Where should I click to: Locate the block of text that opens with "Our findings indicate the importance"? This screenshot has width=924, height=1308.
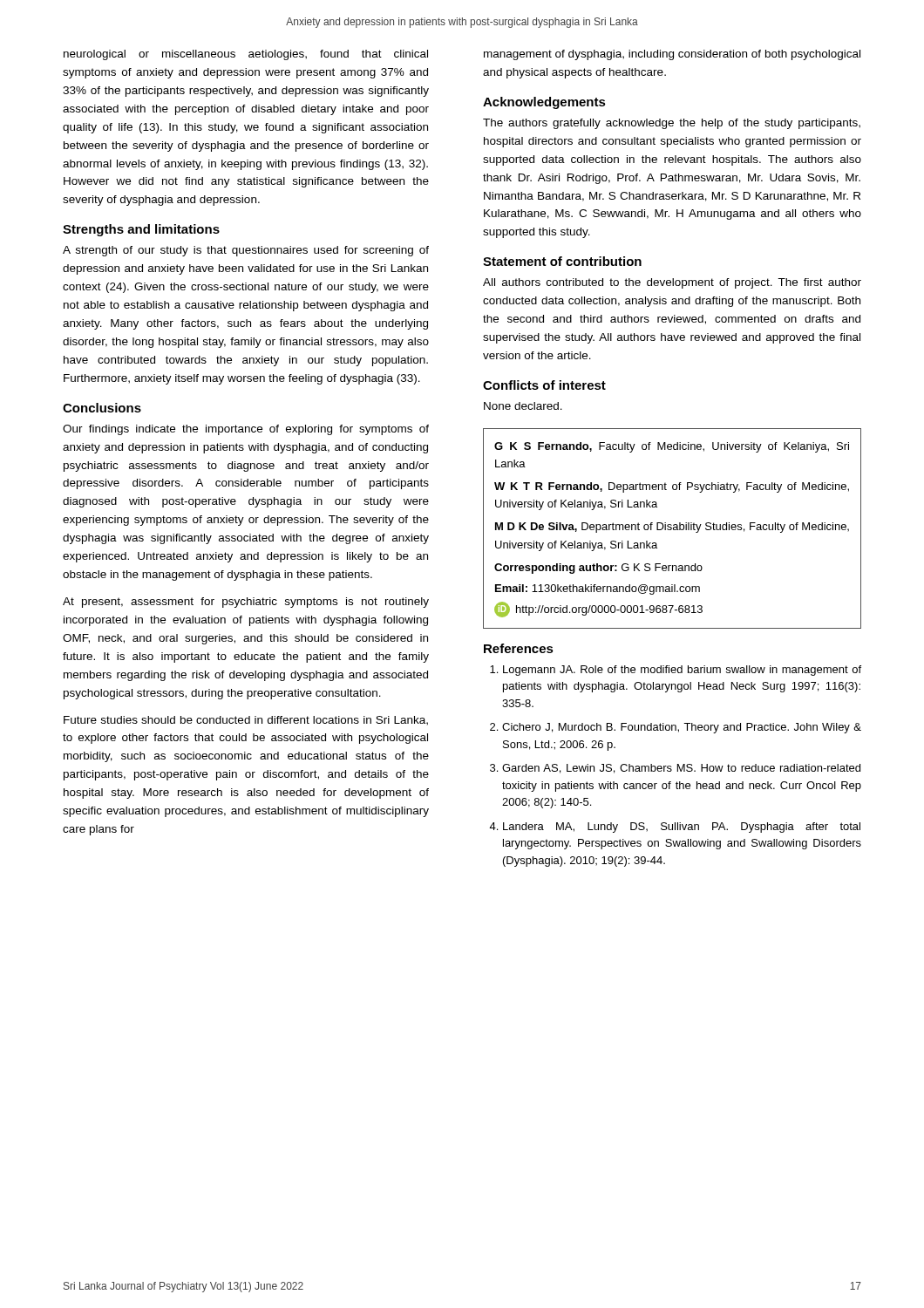point(246,502)
